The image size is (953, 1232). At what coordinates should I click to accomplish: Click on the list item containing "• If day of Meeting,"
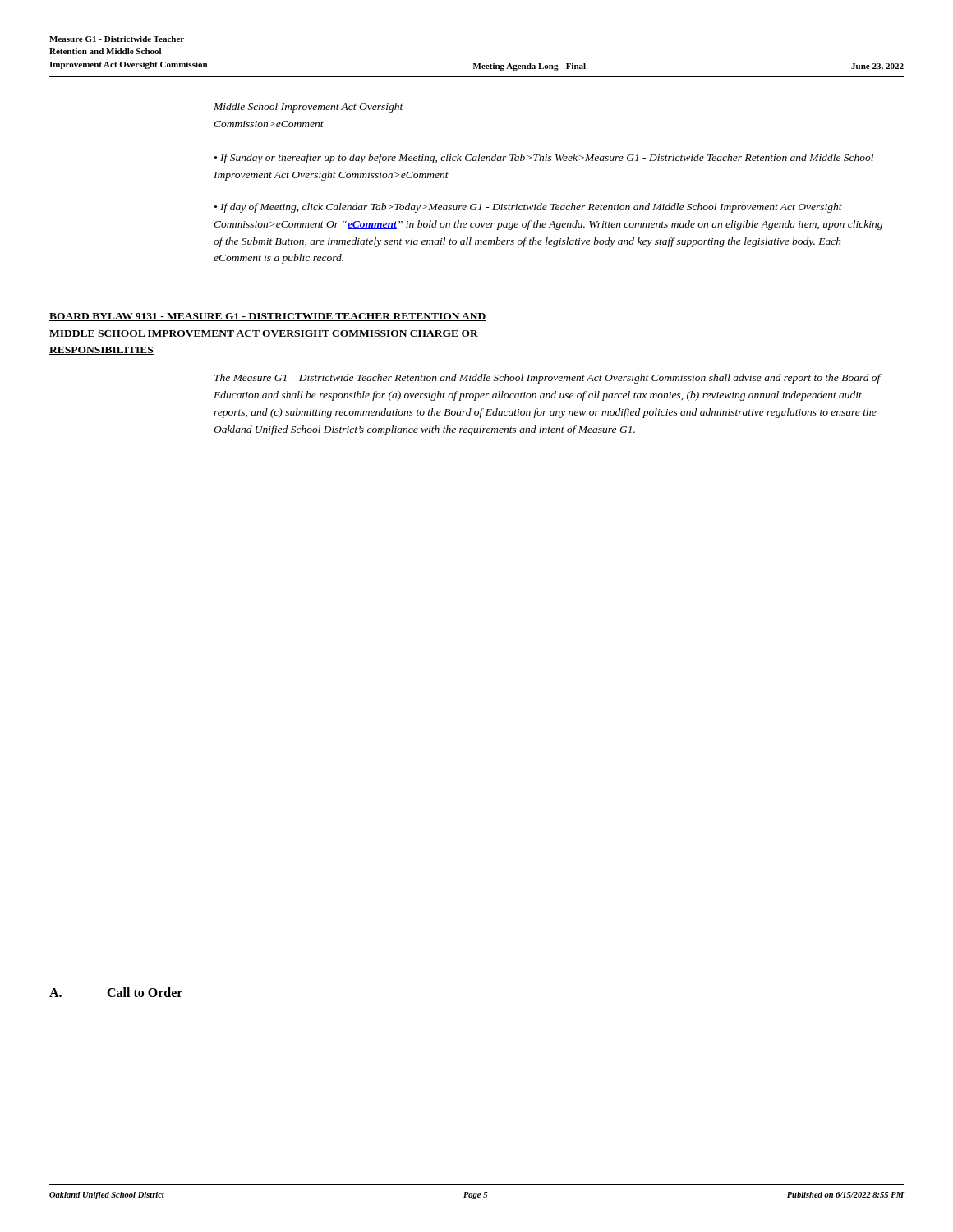click(550, 233)
